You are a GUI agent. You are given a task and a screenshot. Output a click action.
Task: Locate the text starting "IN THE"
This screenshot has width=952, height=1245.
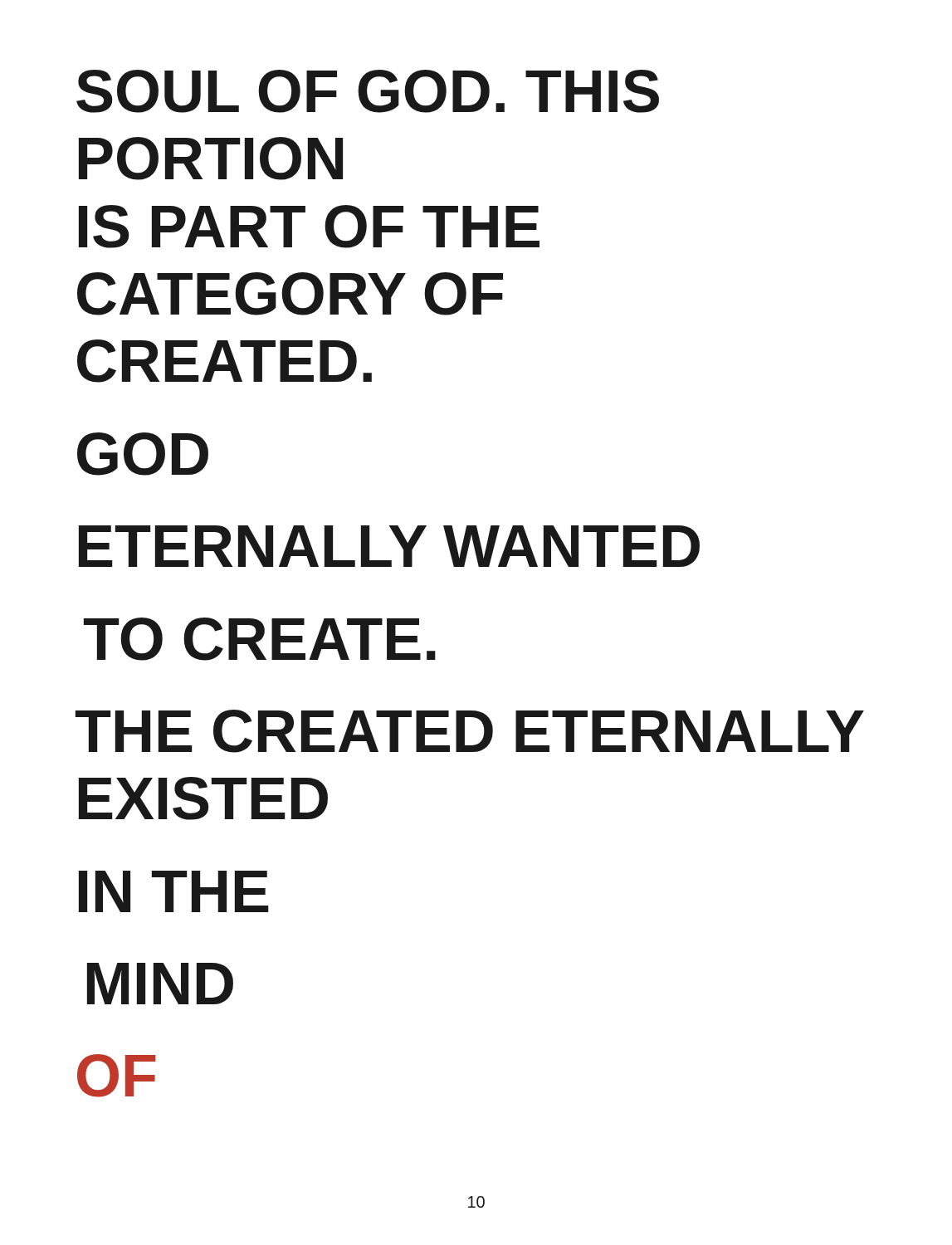coord(174,891)
